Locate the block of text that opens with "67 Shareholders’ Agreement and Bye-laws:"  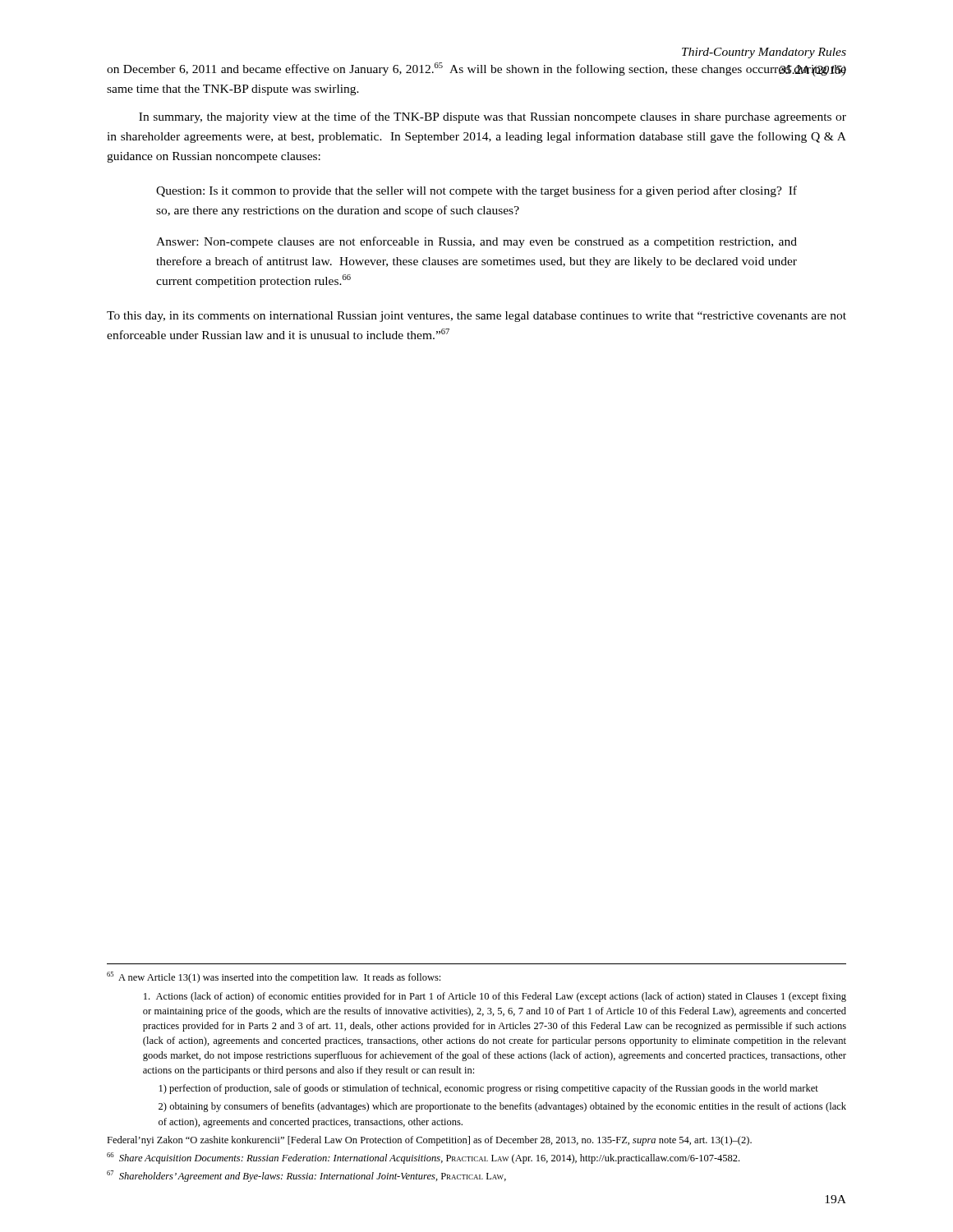pos(476,1176)
